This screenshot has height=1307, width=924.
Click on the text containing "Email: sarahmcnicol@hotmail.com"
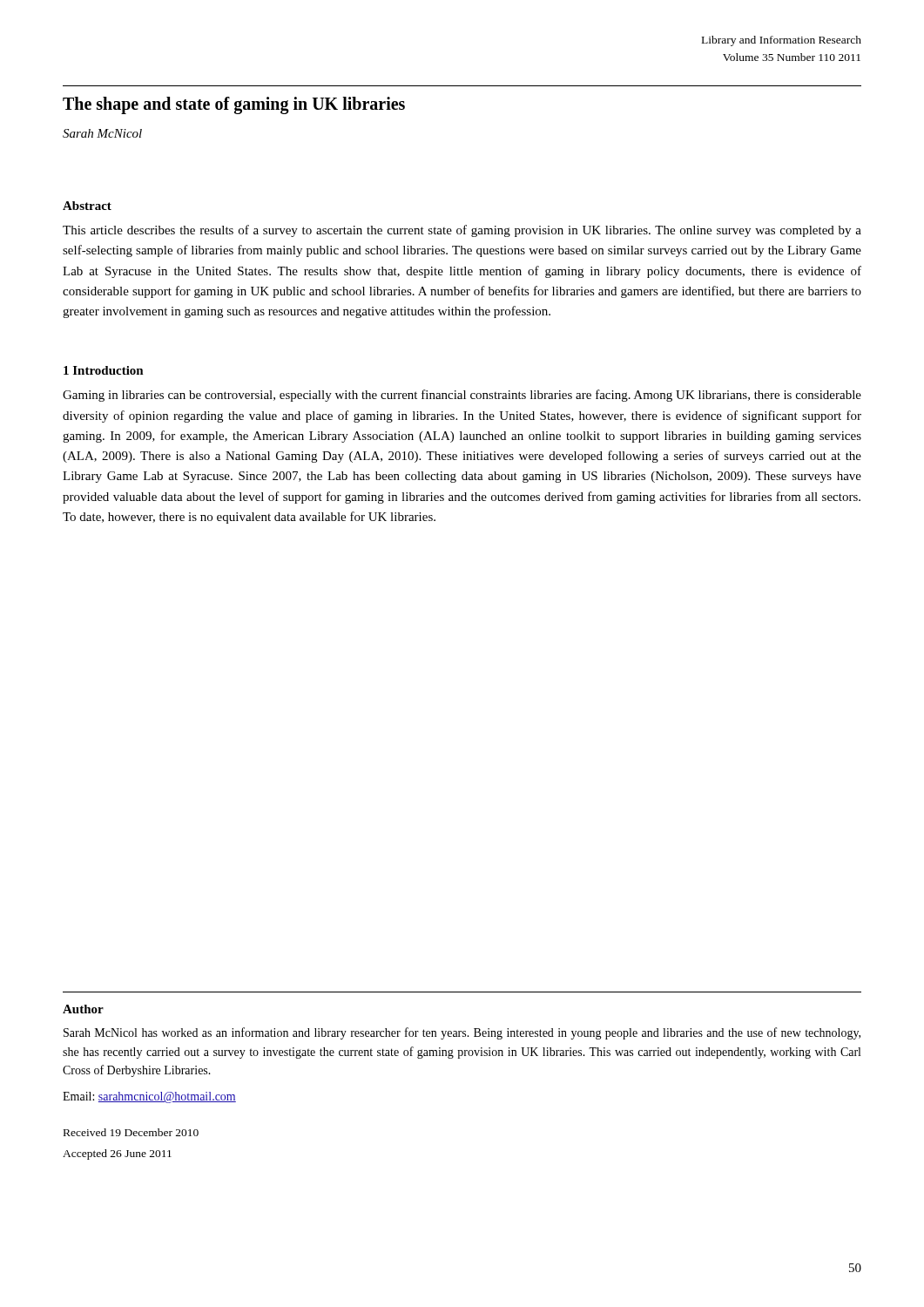(149, 1097)
